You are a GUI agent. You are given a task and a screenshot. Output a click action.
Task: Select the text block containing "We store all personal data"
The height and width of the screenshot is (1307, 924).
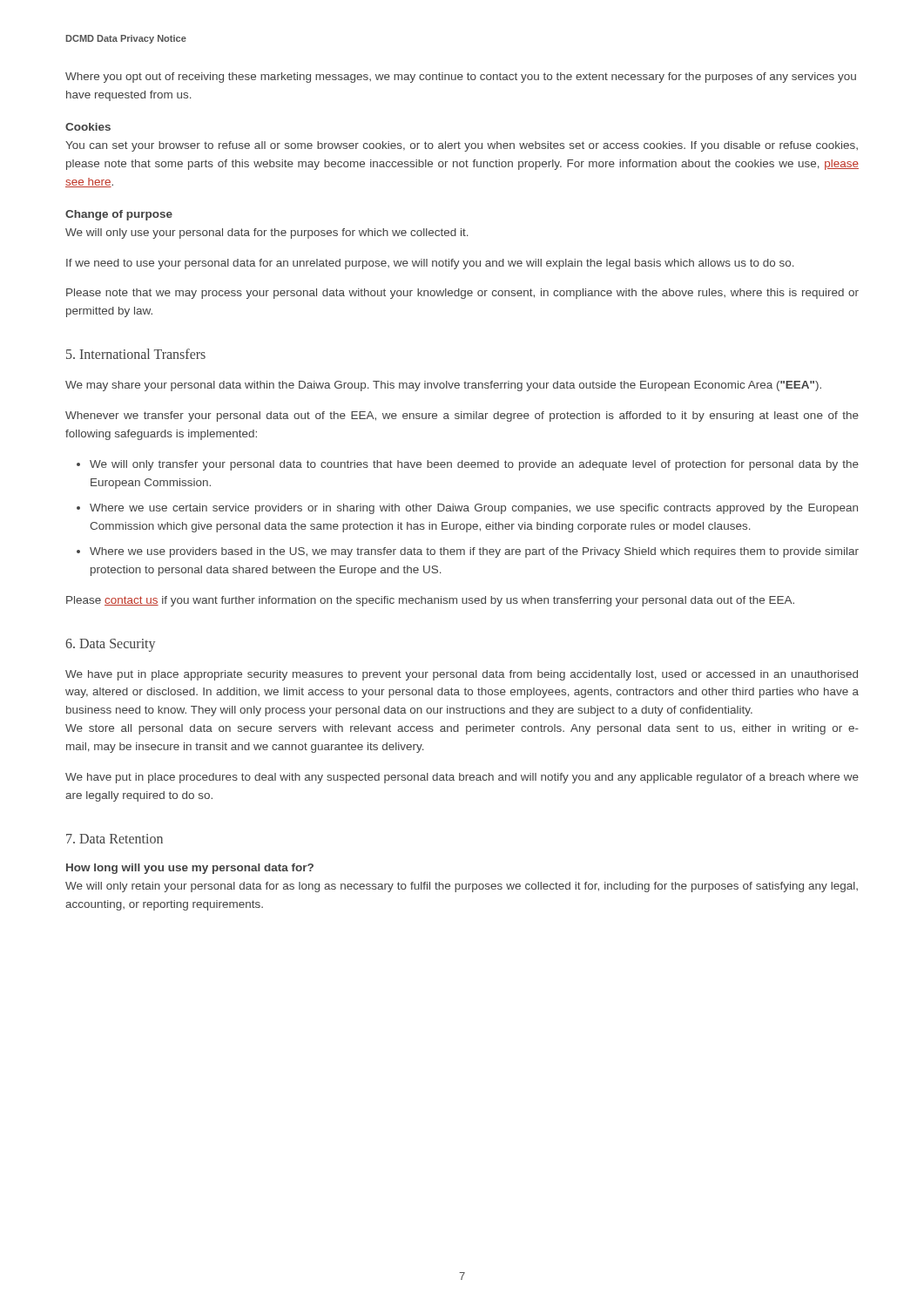click(x=462, y=737)
